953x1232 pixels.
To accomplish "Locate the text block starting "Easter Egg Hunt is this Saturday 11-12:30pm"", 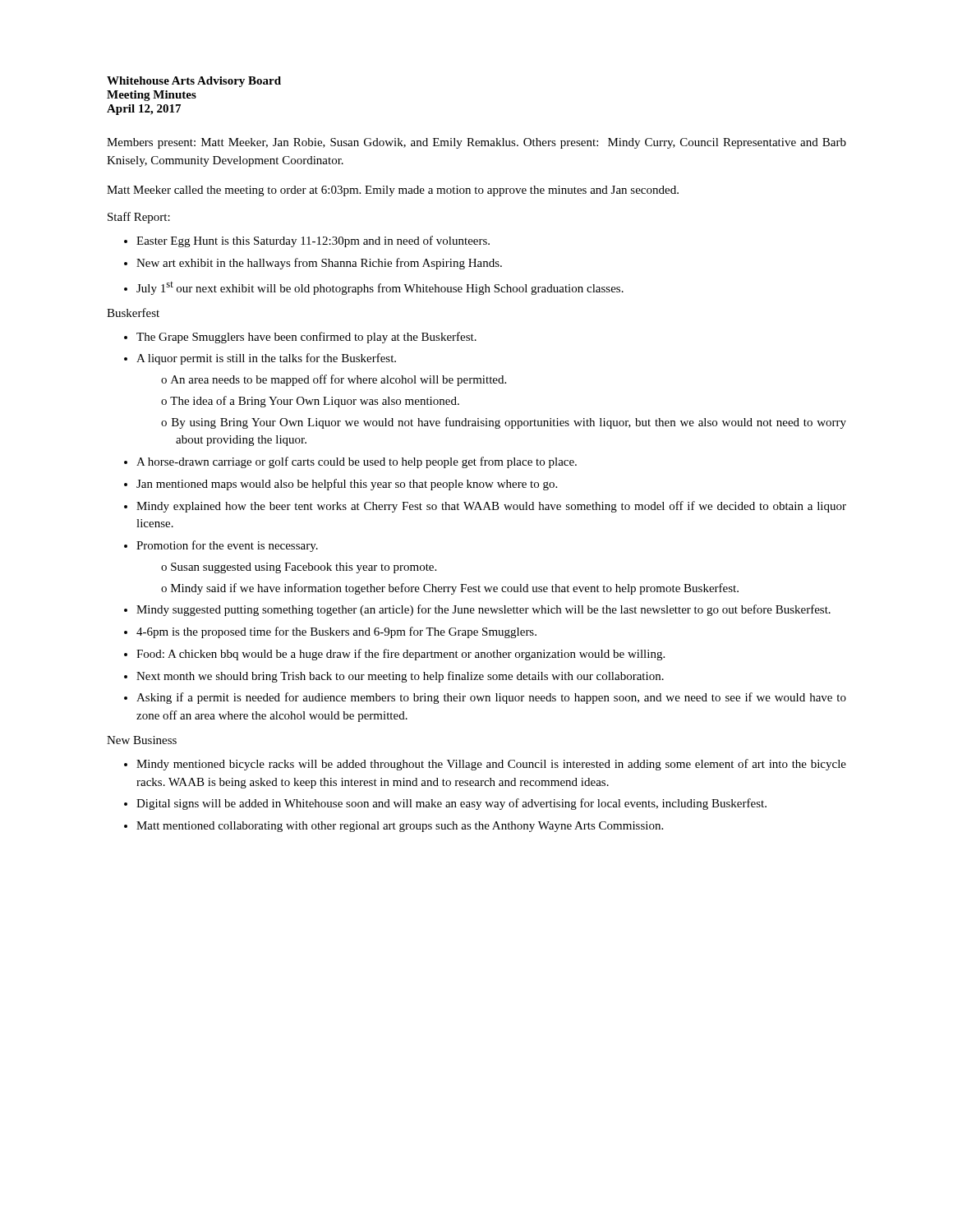I will coord(313,241).
